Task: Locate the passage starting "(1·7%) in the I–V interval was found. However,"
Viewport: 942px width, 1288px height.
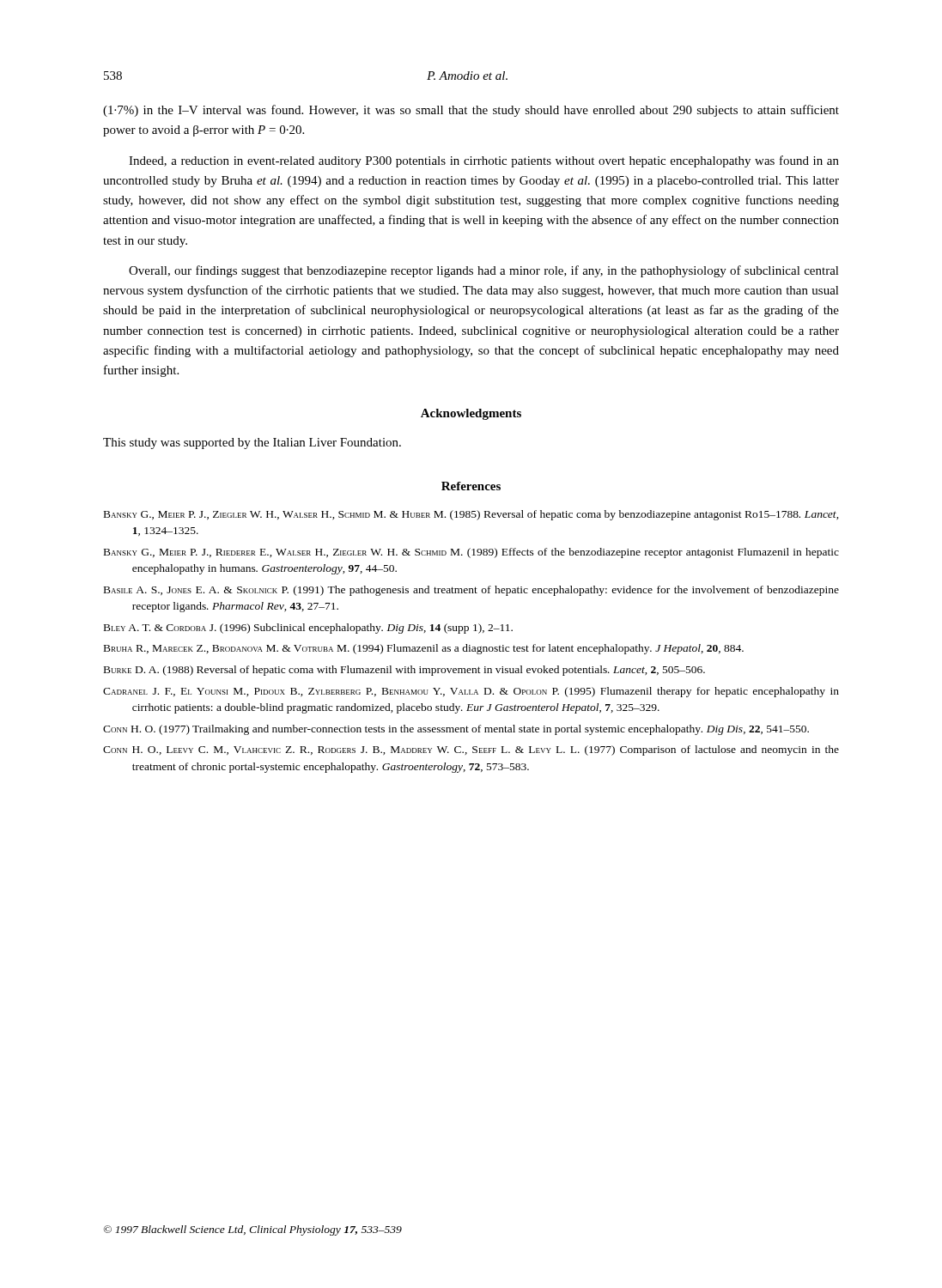Action: pyautogui.click(x=471, y=120)
